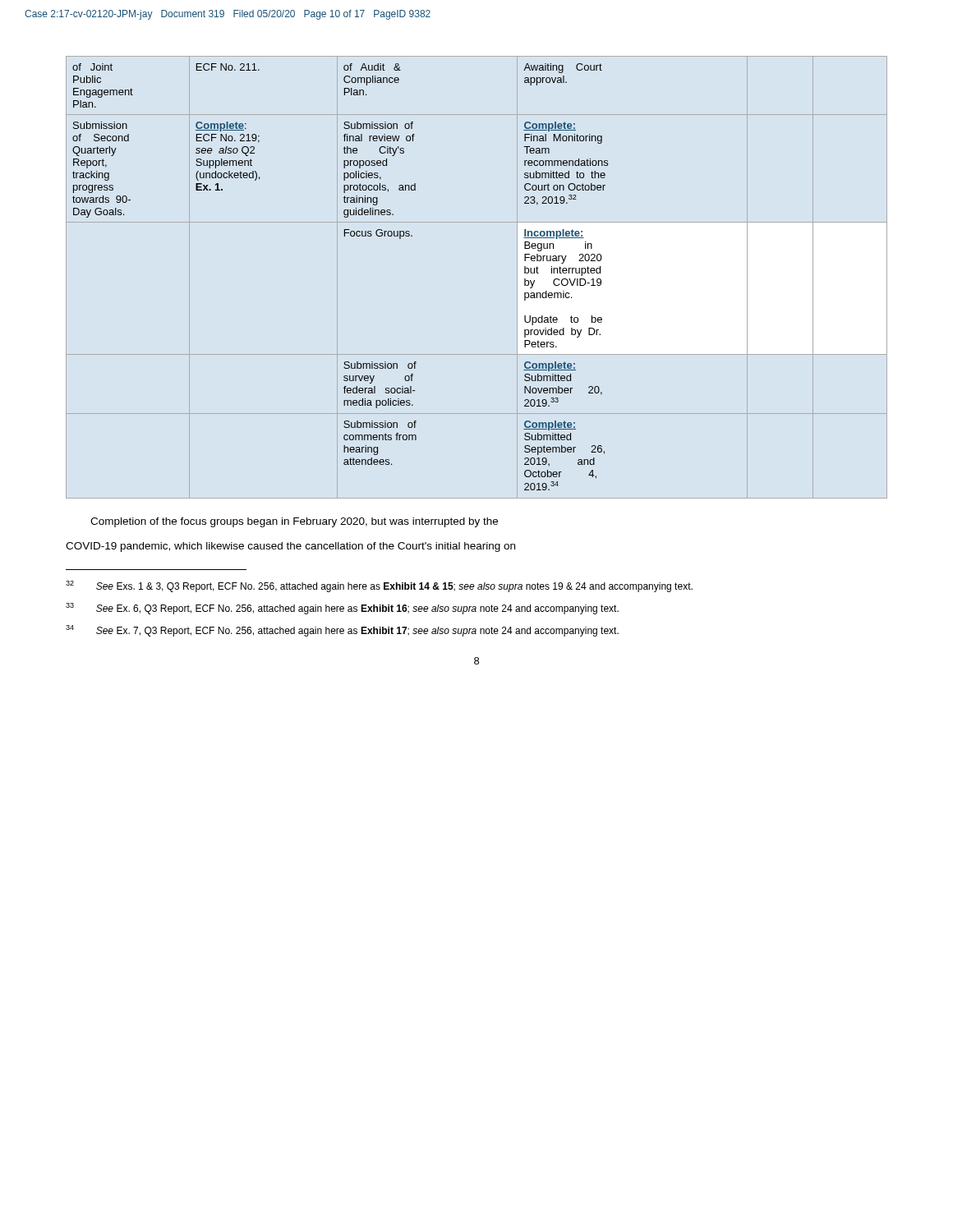Navigate to the region starting "COVID-19 pandemic, which likewise caused the cancellation of"
This screenshot has width=953, height=1232.
pos(291,546)
